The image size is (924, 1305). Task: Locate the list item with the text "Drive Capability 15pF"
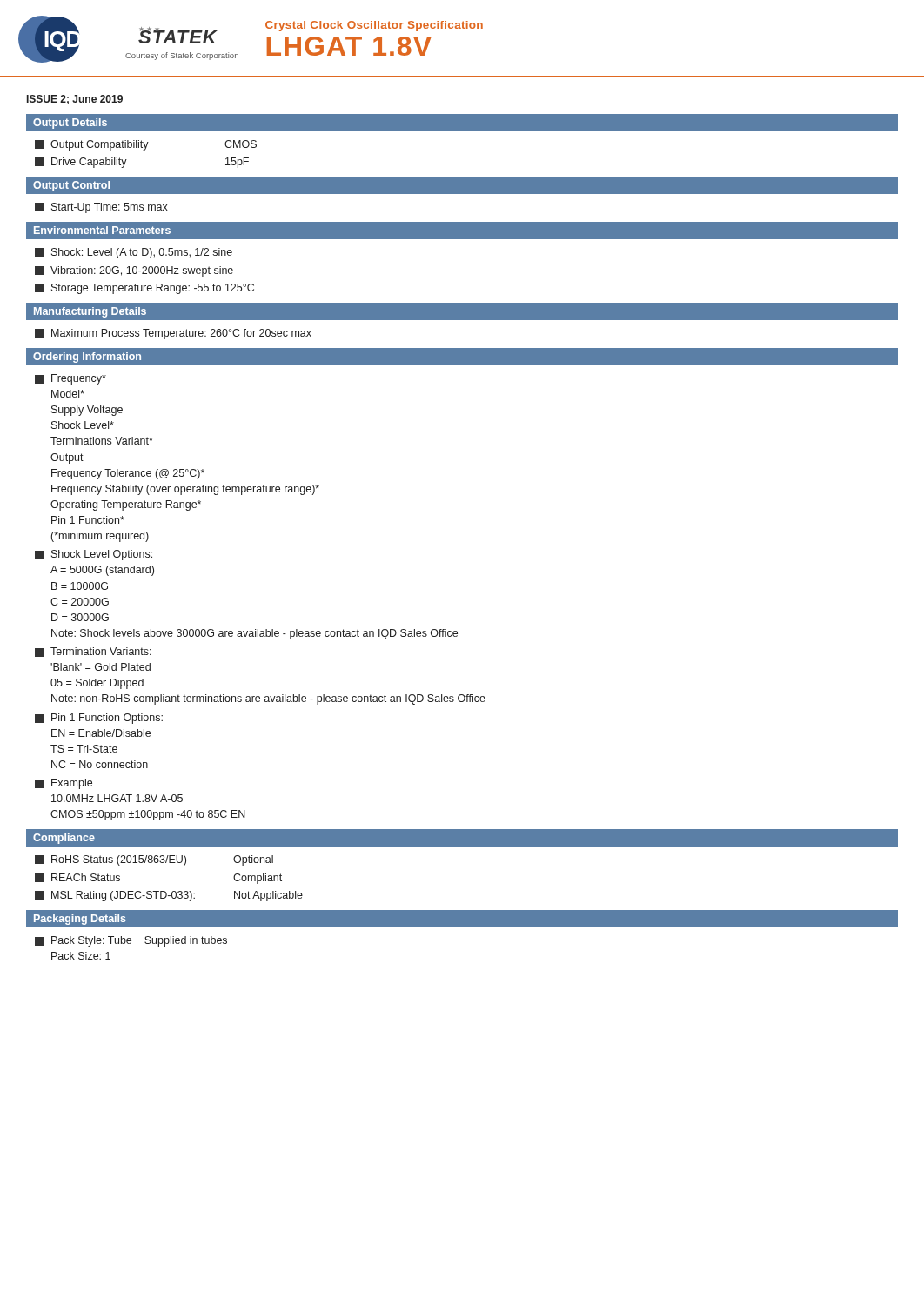(x=81, y=164)
